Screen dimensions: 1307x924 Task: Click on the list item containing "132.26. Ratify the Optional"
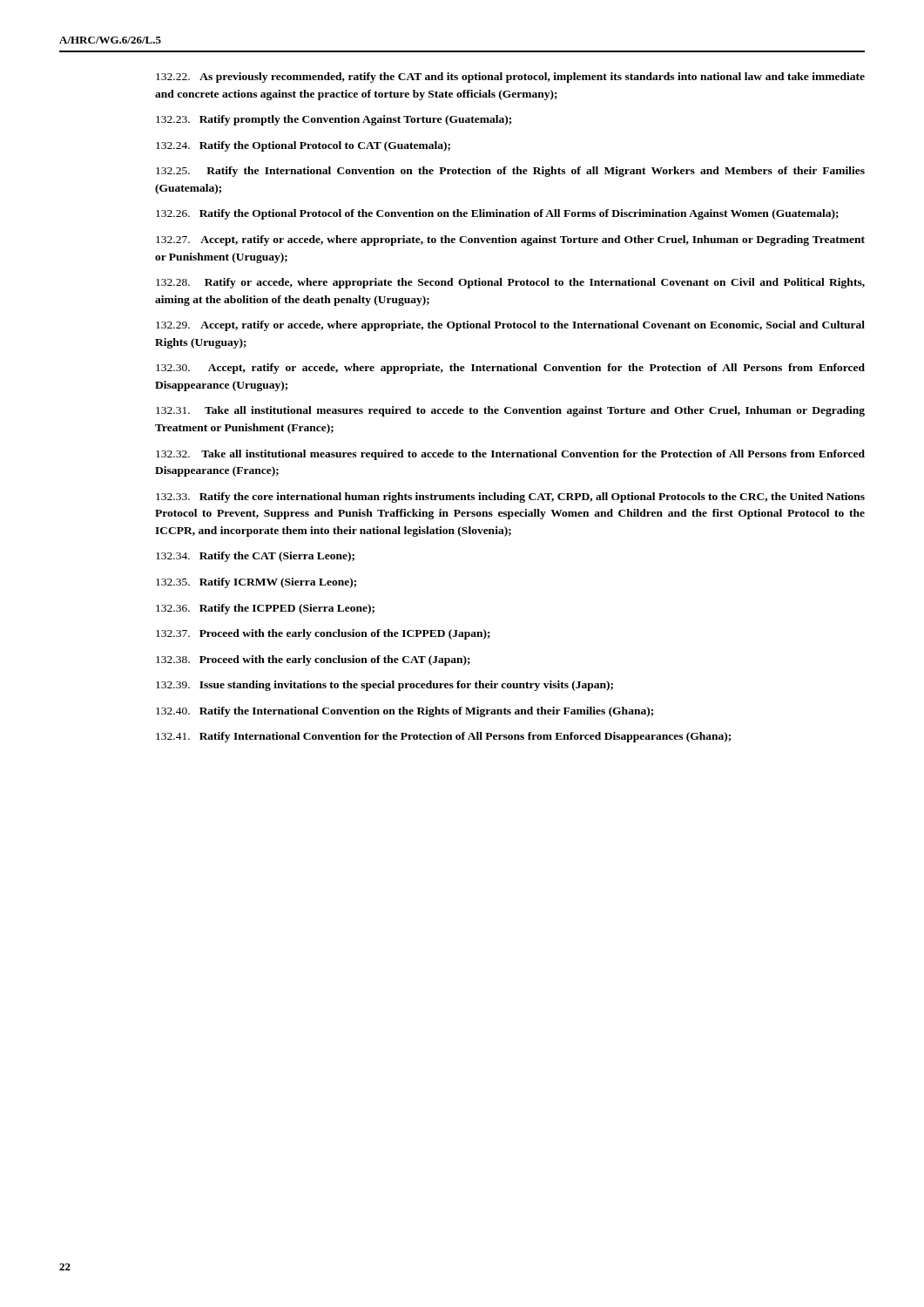(x=510, y=214)
